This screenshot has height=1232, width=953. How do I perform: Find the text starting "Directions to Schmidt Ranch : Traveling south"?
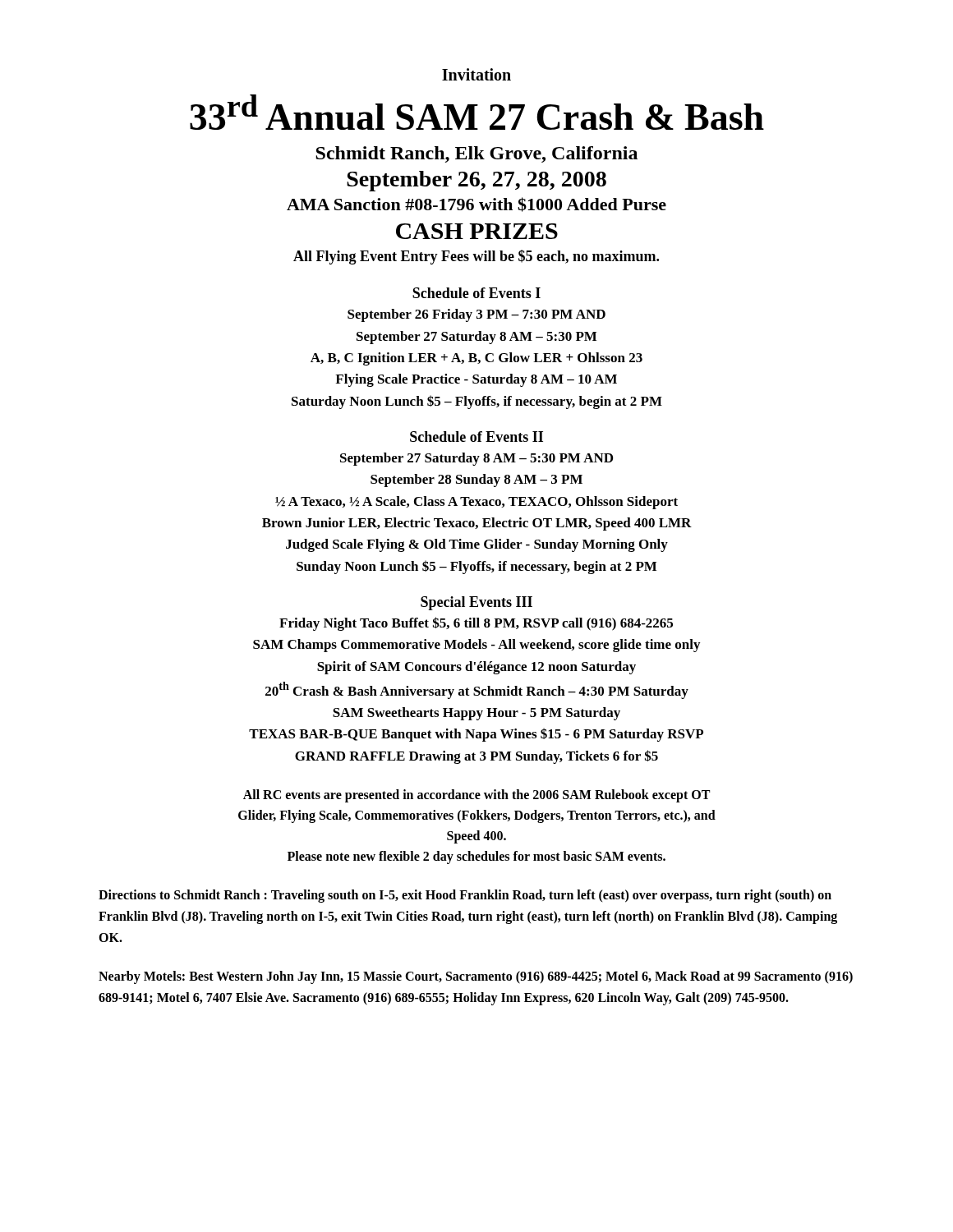468,916
